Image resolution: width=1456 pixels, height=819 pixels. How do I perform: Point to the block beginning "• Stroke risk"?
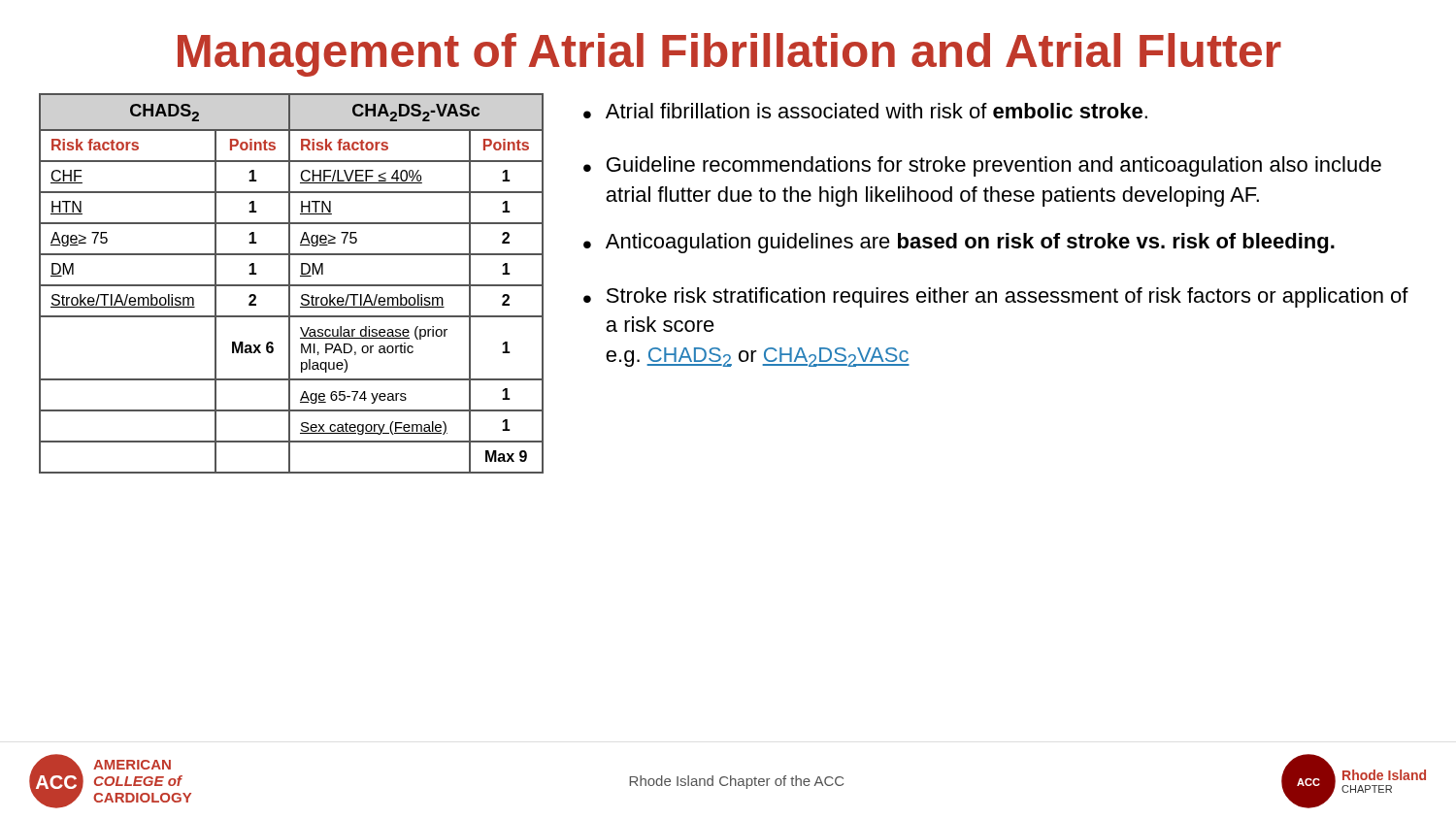[x=996, y=297]
